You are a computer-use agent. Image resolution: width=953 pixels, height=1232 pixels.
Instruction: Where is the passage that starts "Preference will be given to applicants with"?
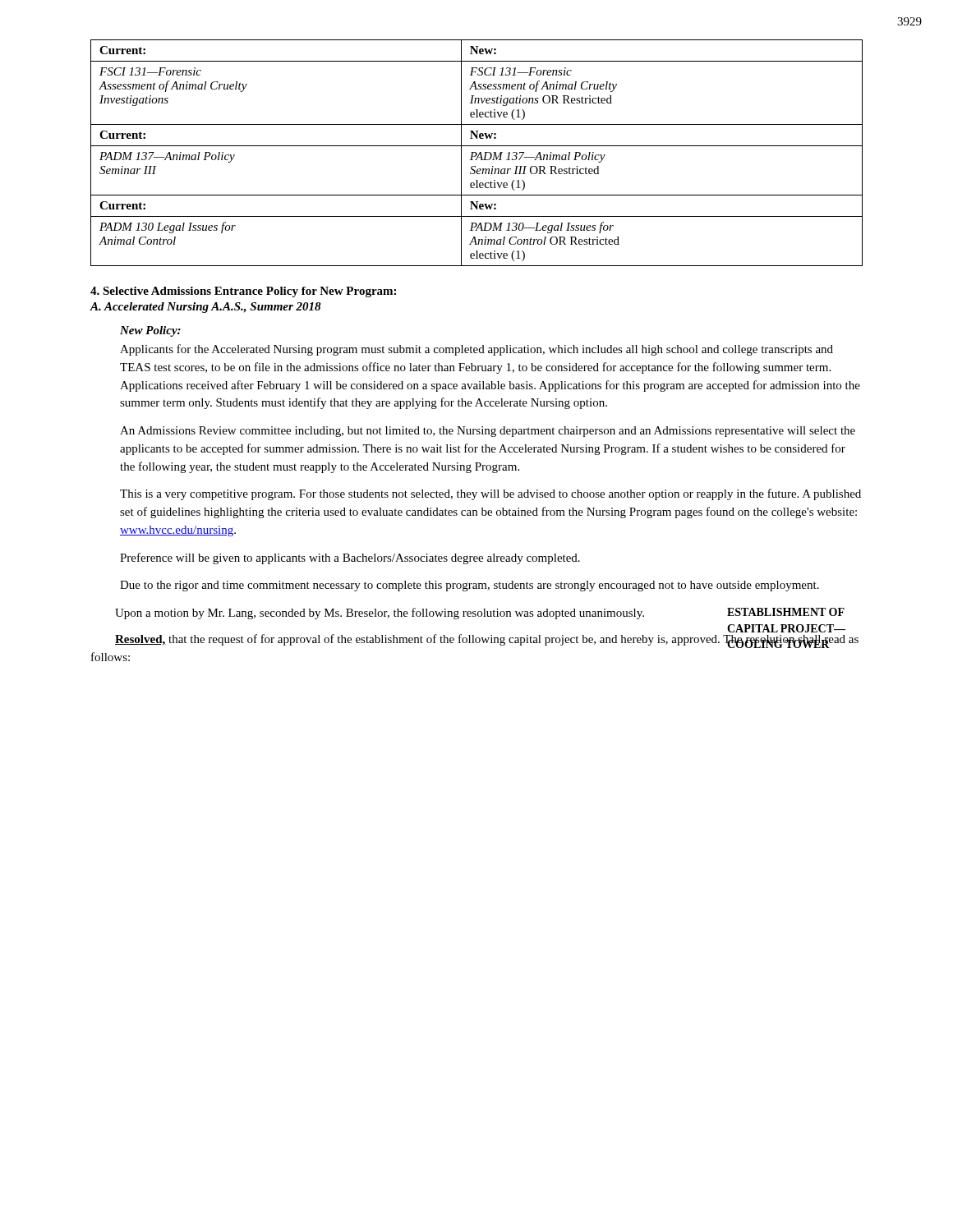pyautogui.click(x=350, y=557)
